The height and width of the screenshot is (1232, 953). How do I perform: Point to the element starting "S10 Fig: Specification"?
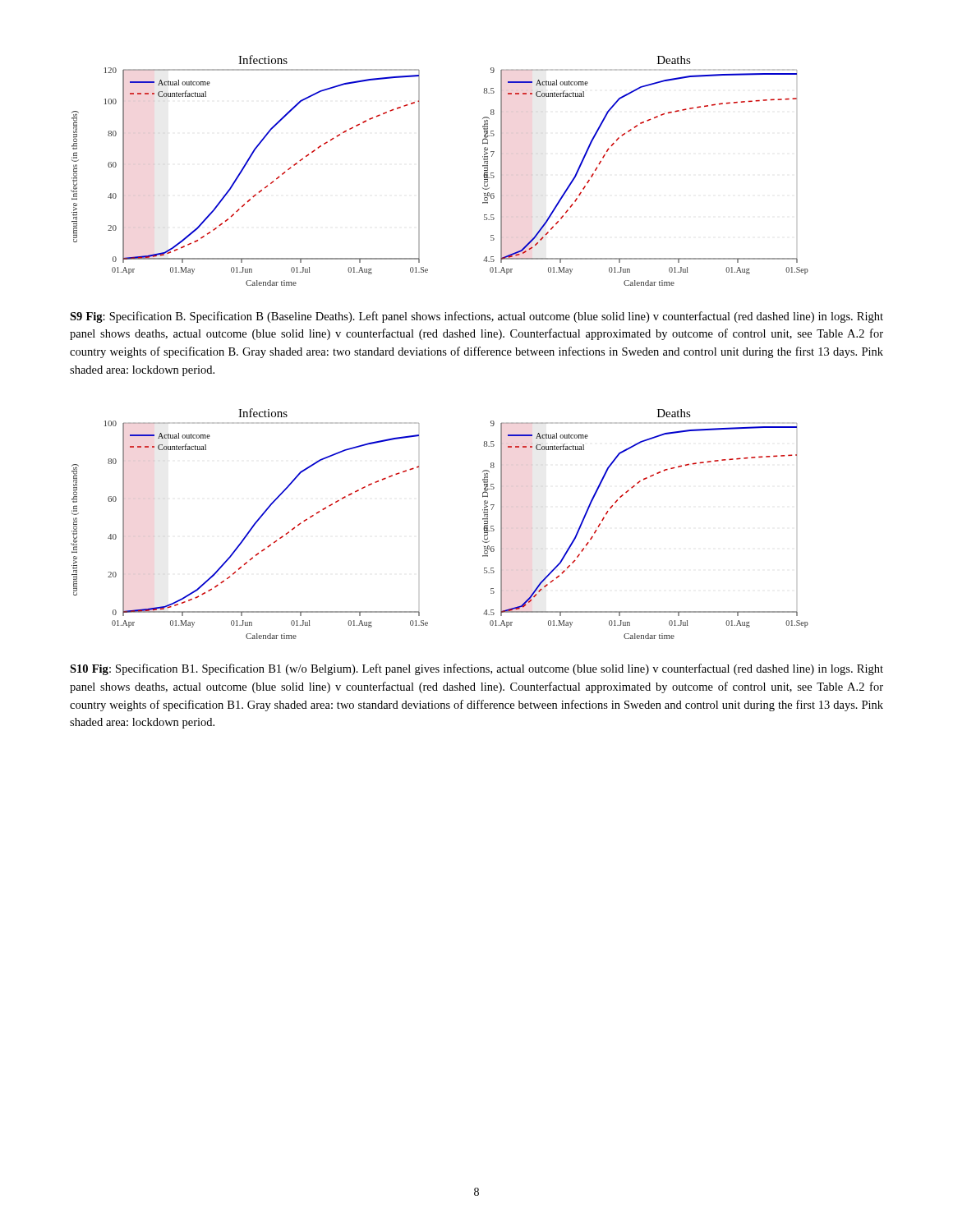(x=476, y=696)
